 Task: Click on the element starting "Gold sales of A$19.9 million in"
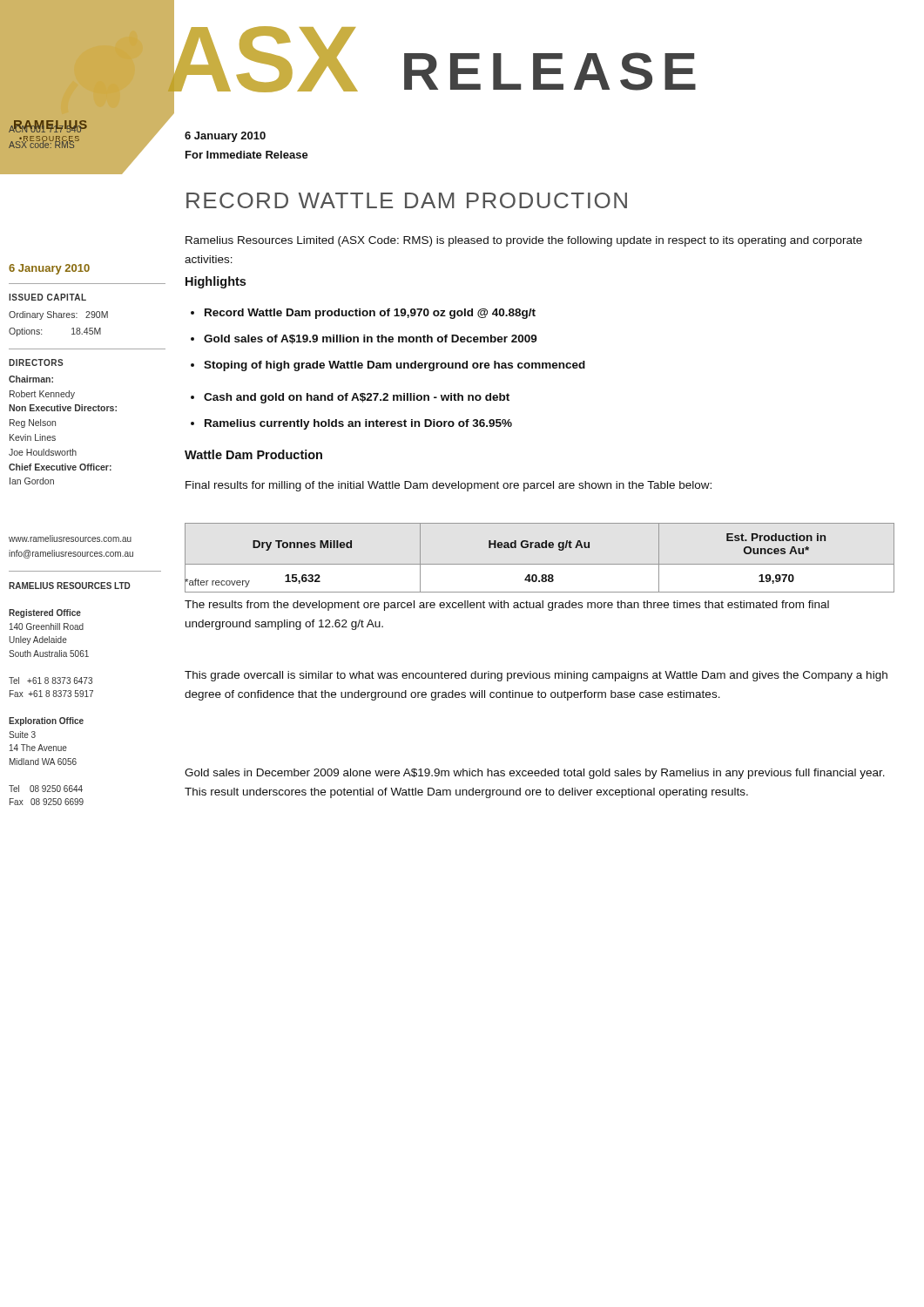(537, 339)
